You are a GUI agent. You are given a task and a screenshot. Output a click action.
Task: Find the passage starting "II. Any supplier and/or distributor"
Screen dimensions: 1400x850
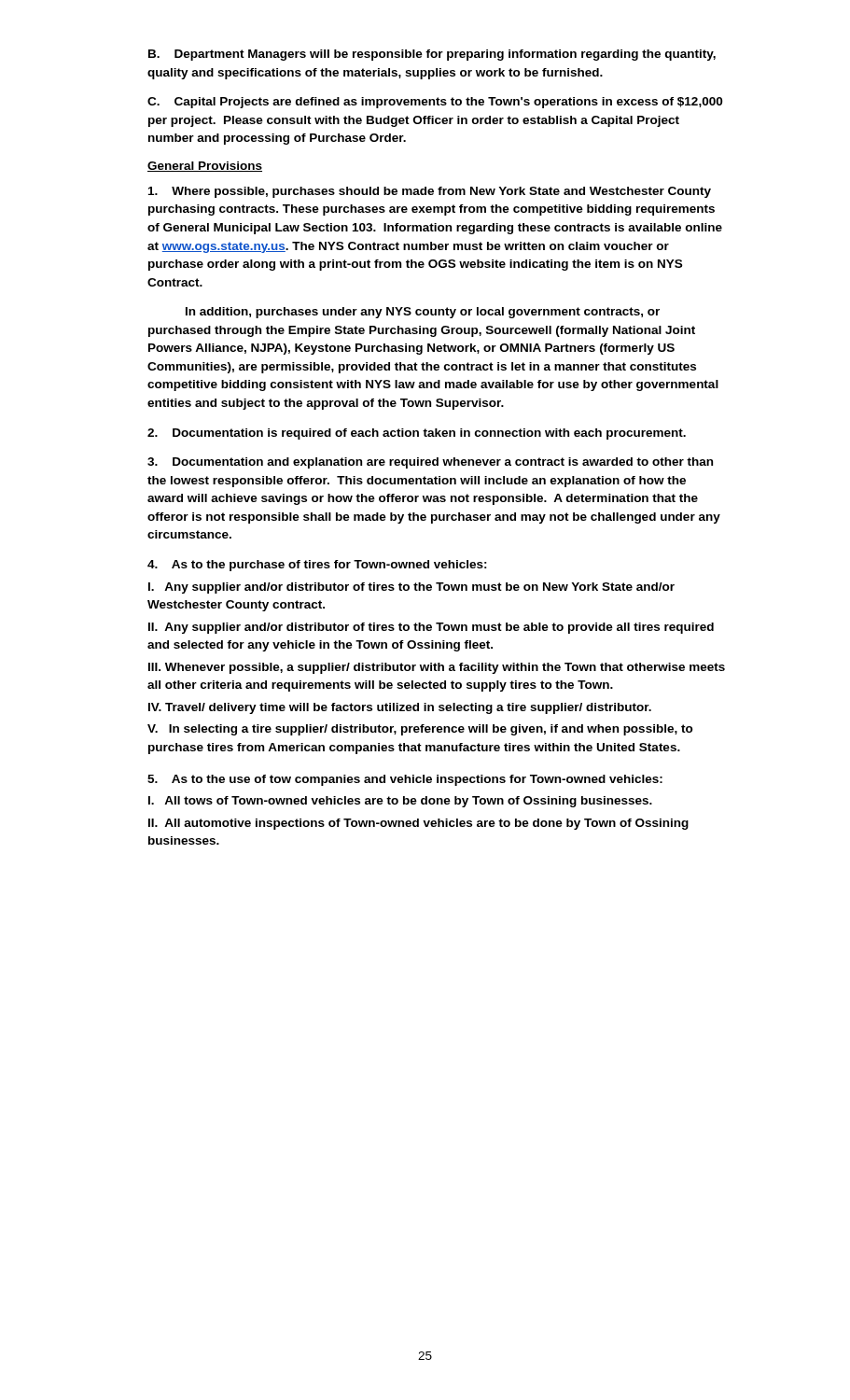[x=431, y=636]
